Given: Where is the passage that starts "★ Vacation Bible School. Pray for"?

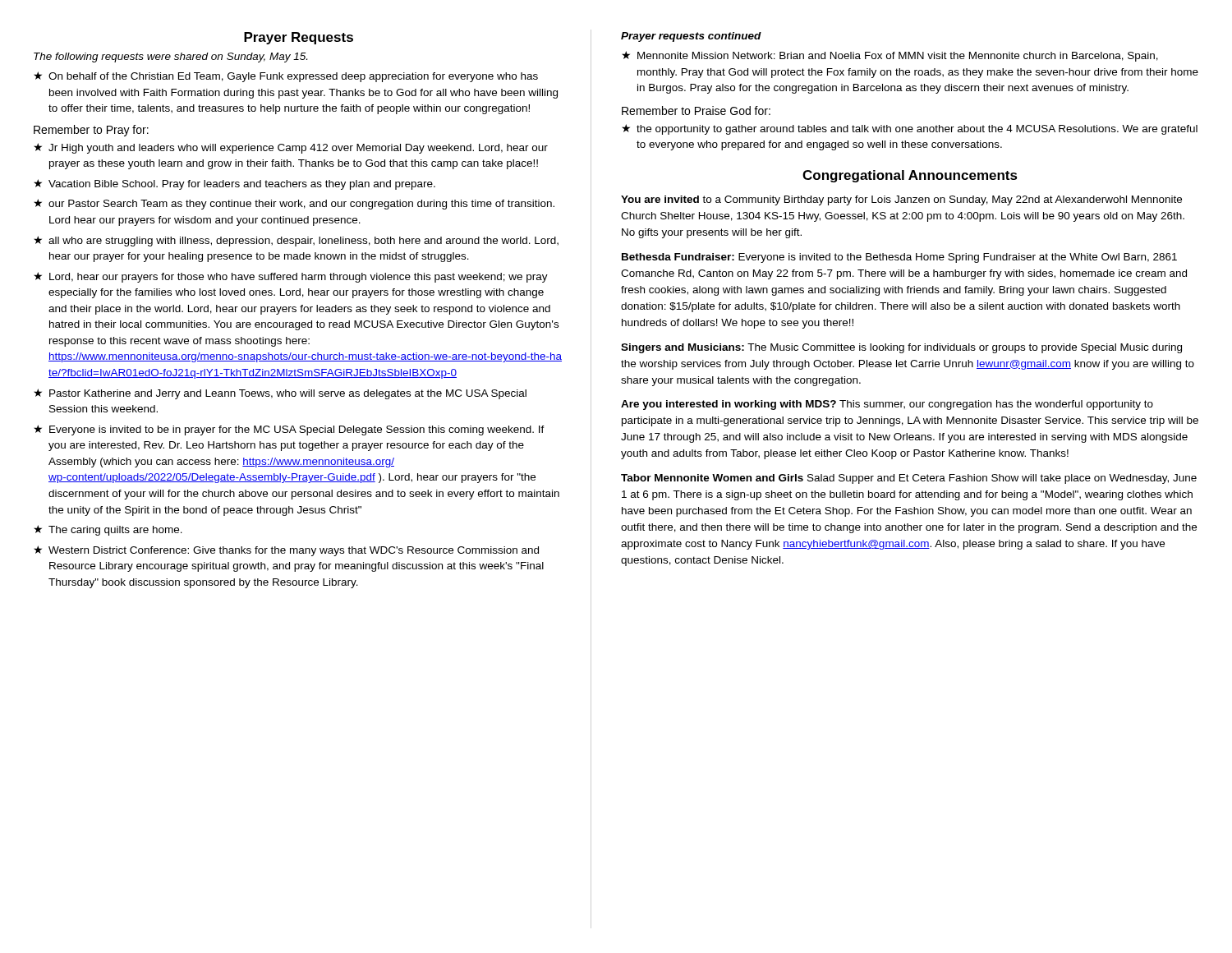Looking at the screenshot, I should pyautogui.click(x=234, y=184).
